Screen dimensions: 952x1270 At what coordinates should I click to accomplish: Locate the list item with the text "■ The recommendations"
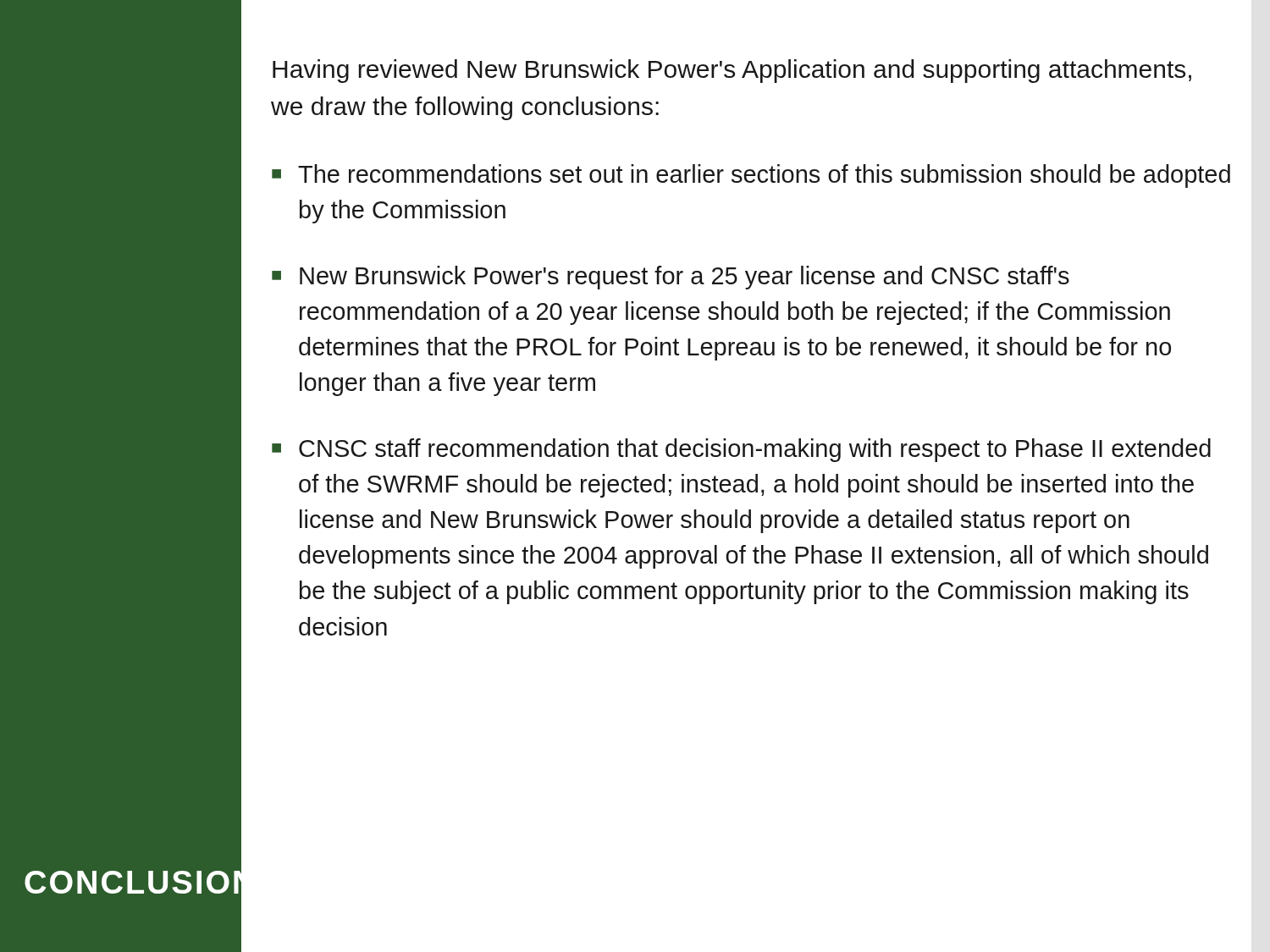tap(751, 192)
